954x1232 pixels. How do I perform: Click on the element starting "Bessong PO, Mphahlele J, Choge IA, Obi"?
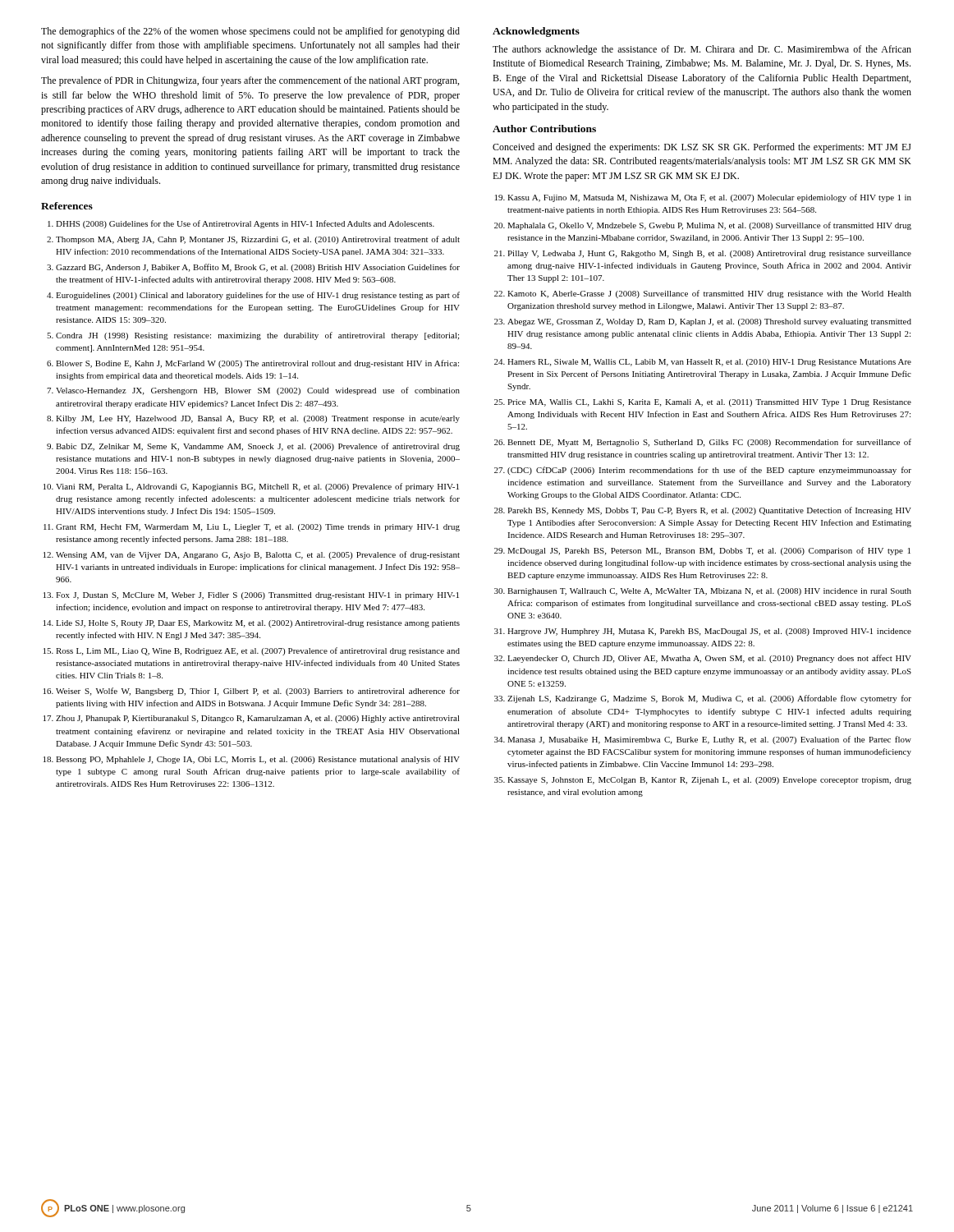coord(258,771)
